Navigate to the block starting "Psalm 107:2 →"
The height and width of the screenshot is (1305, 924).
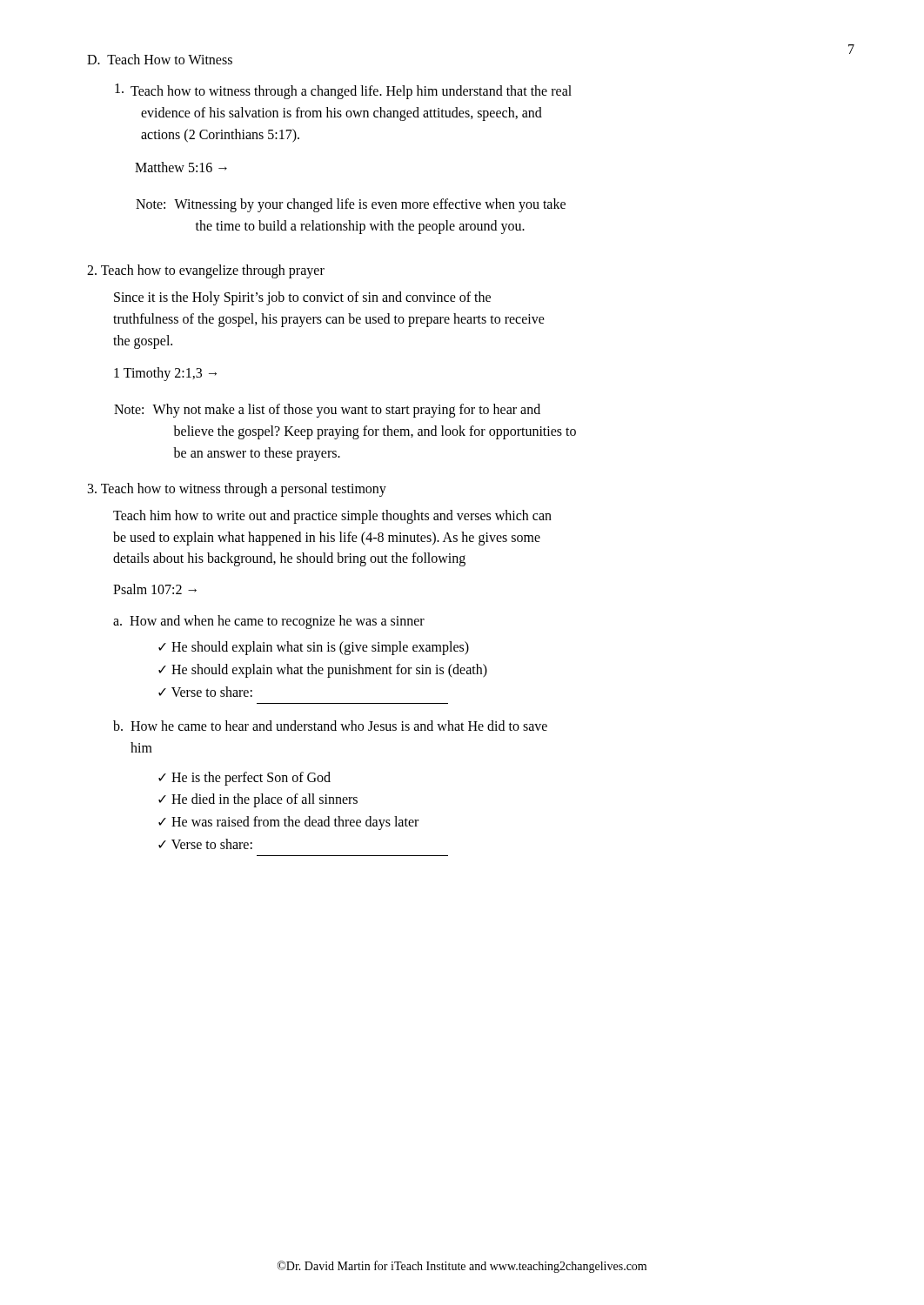point(156,590)
